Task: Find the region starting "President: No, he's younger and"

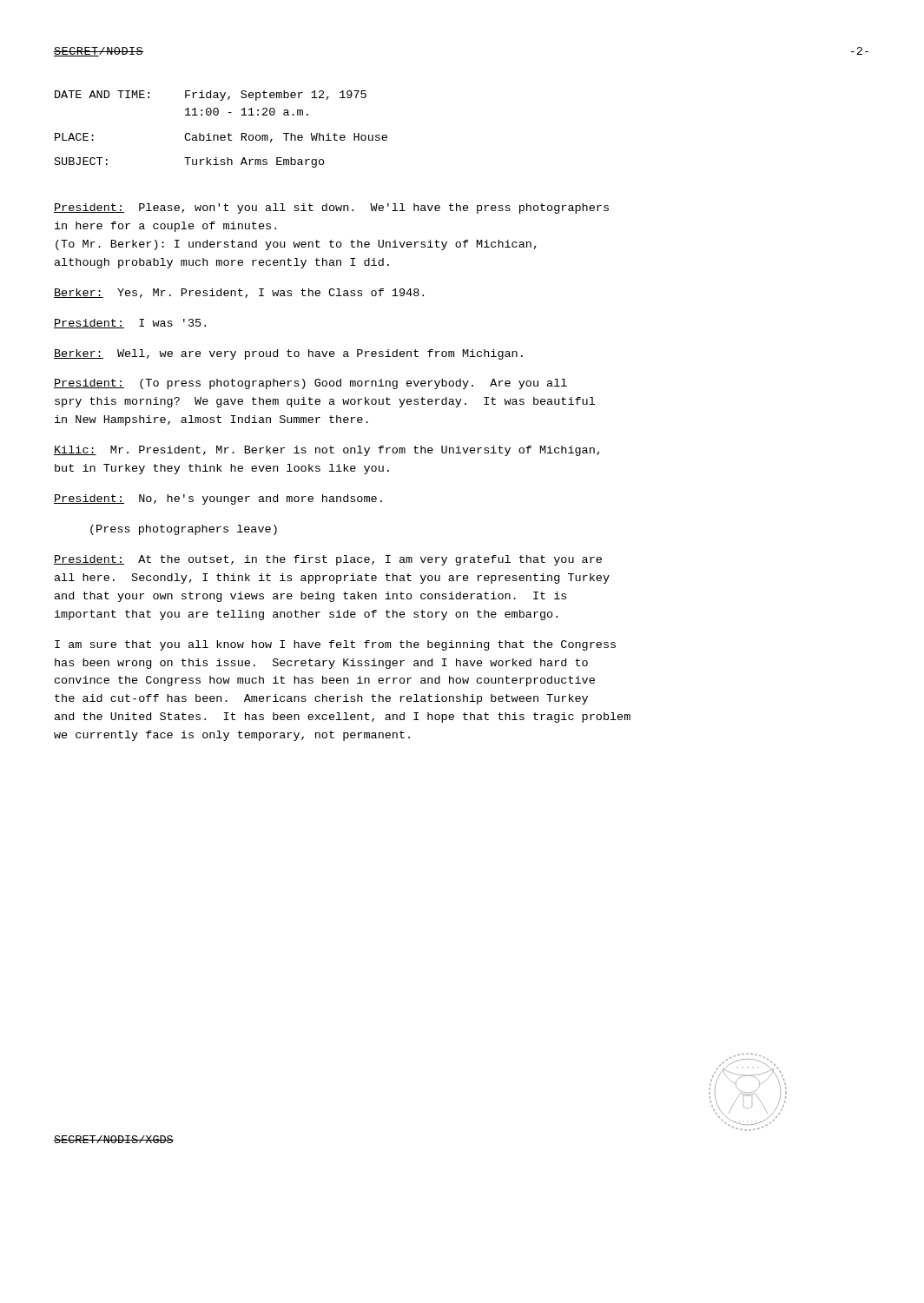Action: (x=219, y=499)
